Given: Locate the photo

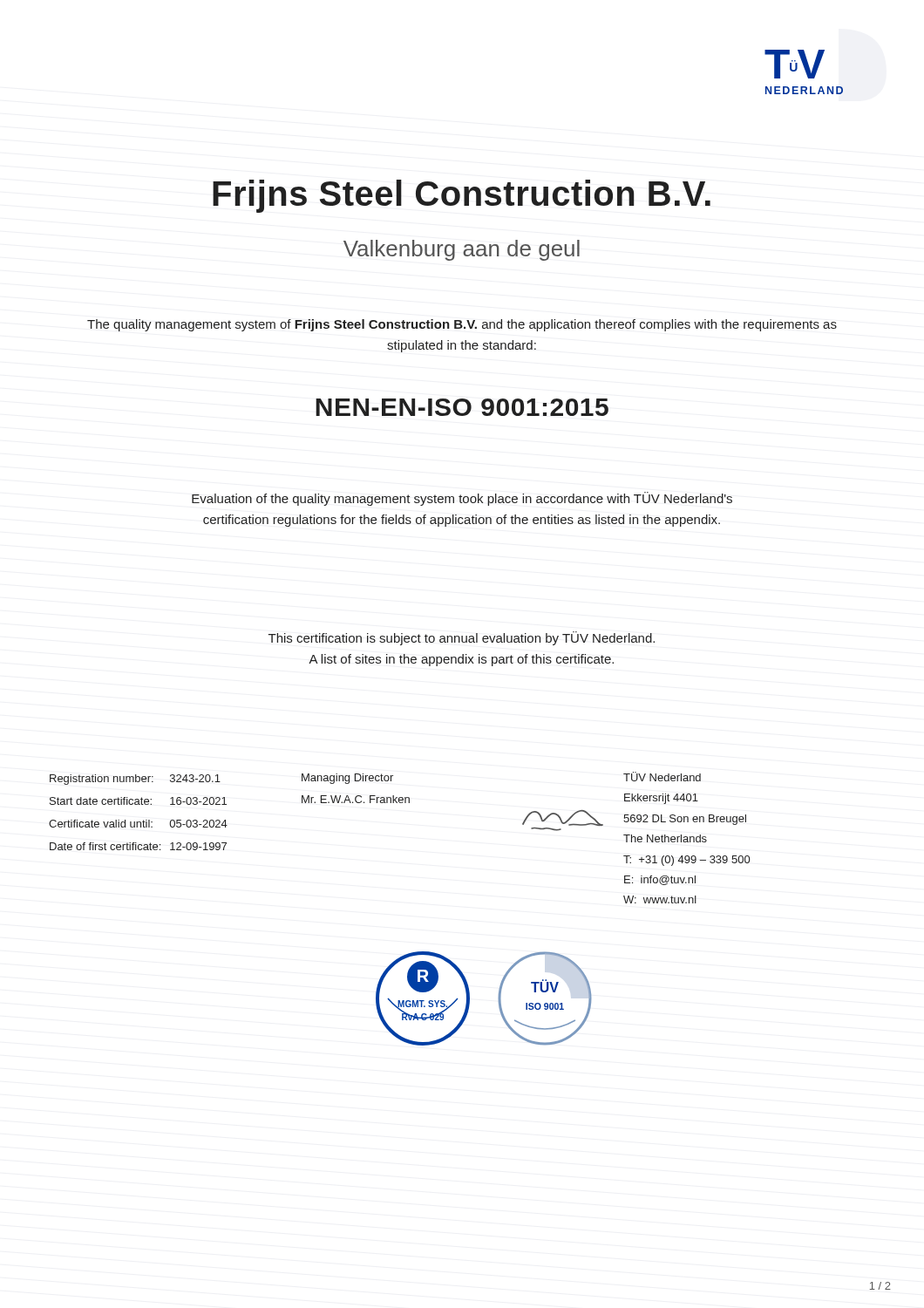Looking at the screenshot, I should 562,819.
